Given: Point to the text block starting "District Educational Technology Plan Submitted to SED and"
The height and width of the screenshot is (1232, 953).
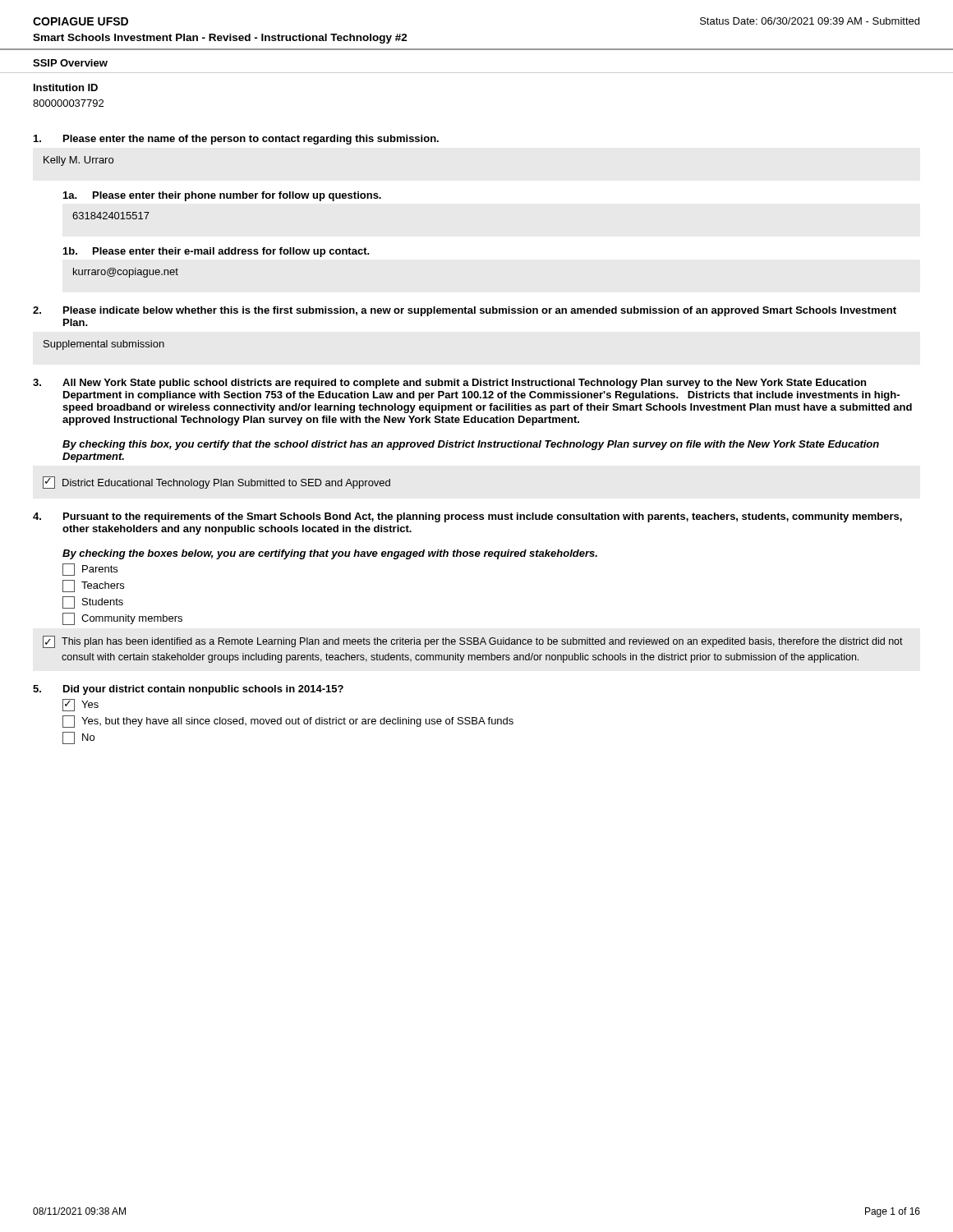Looking at the screenshot, I should 217,482.
